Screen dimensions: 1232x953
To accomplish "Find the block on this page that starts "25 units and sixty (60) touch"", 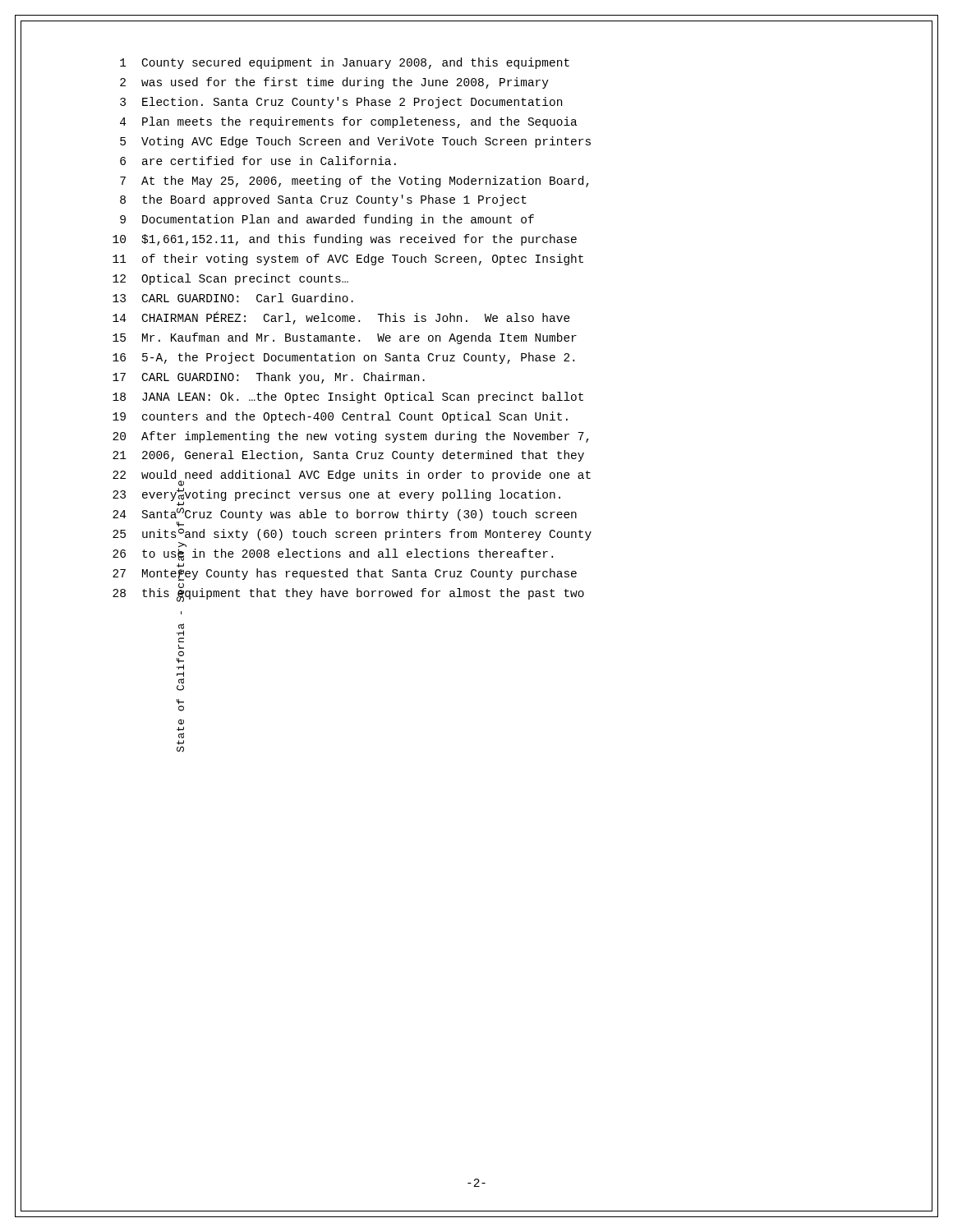I will tap(491, 536).
